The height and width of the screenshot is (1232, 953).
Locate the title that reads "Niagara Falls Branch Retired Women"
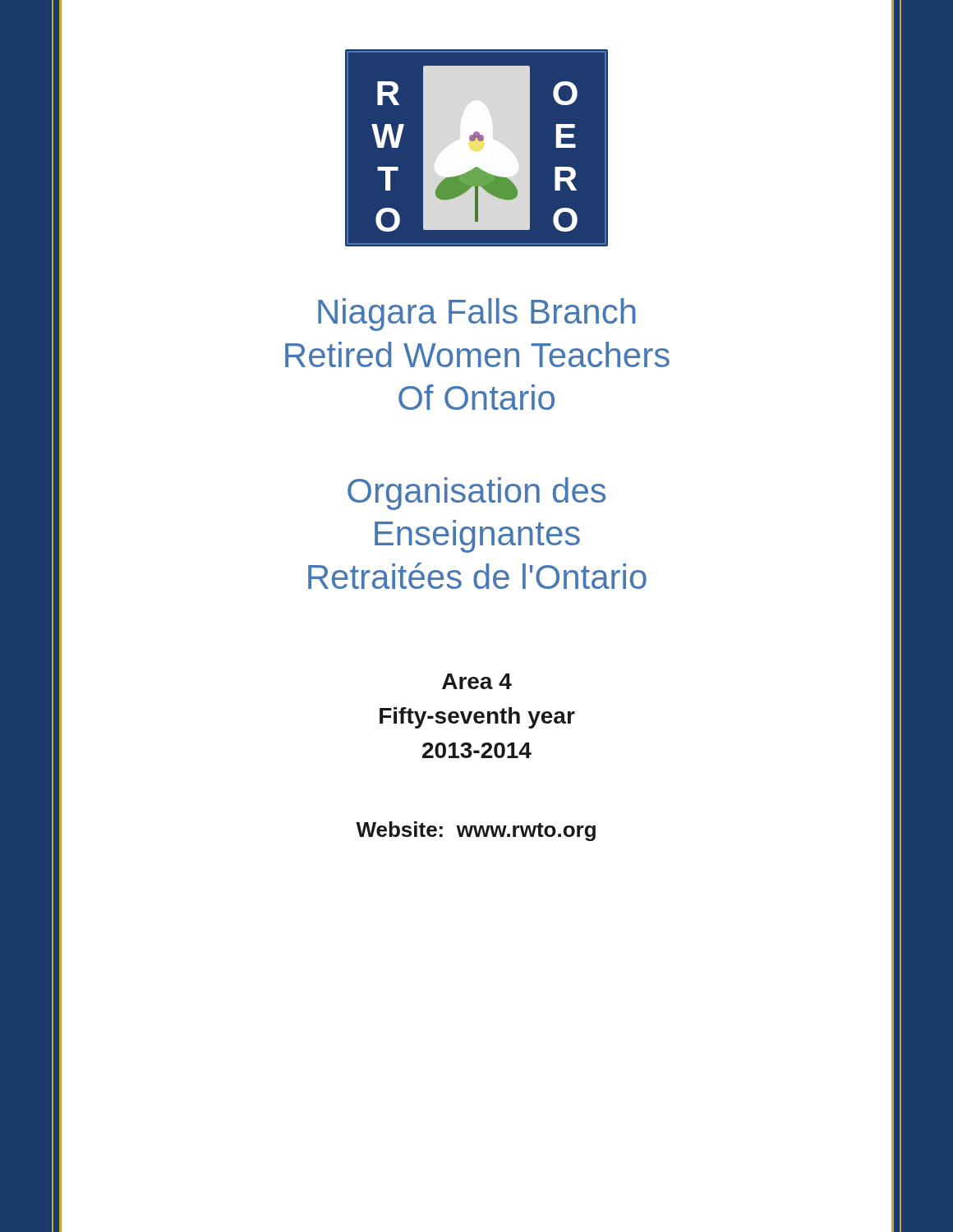tap(476, 355)
